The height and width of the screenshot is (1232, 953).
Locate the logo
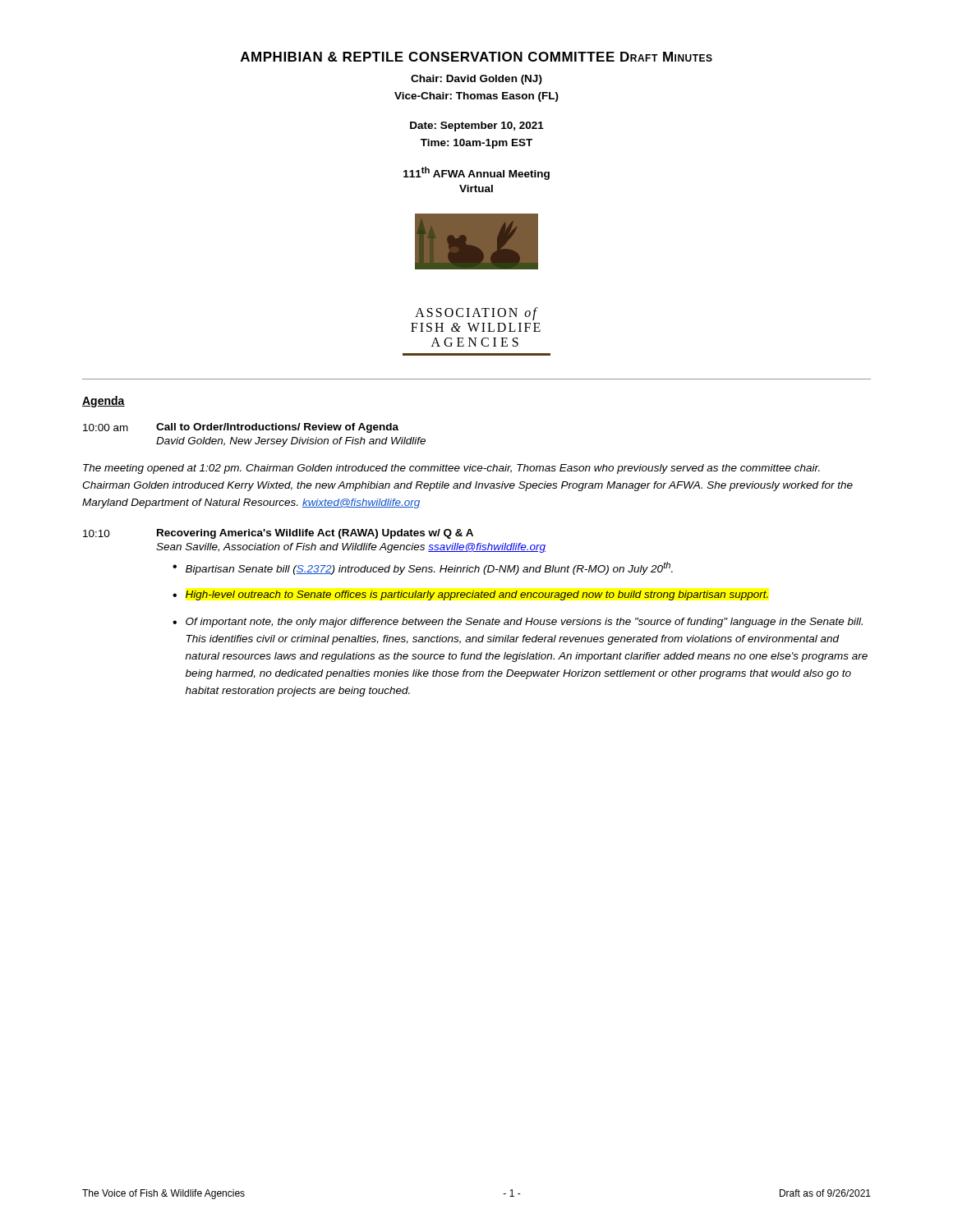[x=476, y=285]
